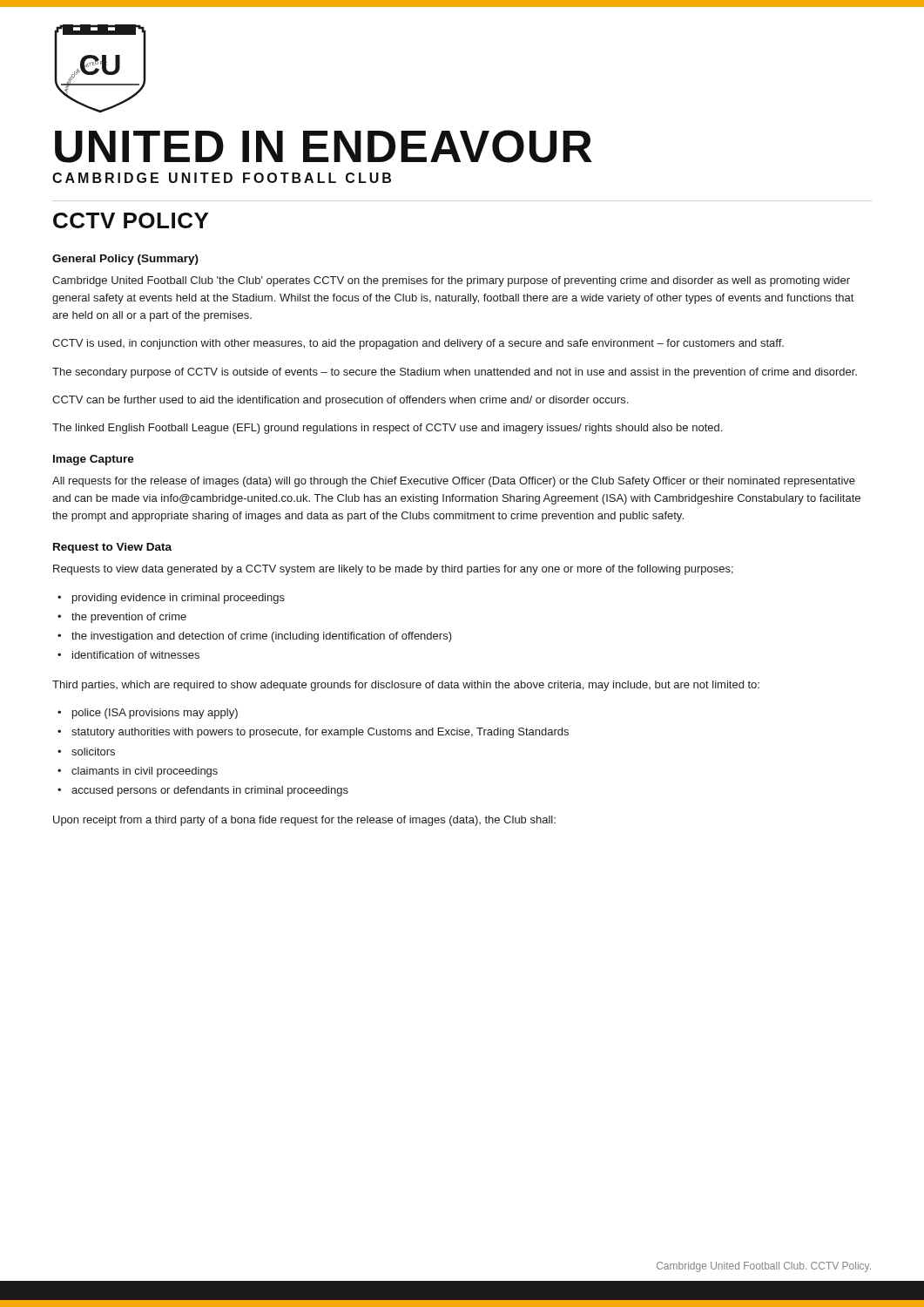Click where it says "identification of witnesses"

point(136,655)
